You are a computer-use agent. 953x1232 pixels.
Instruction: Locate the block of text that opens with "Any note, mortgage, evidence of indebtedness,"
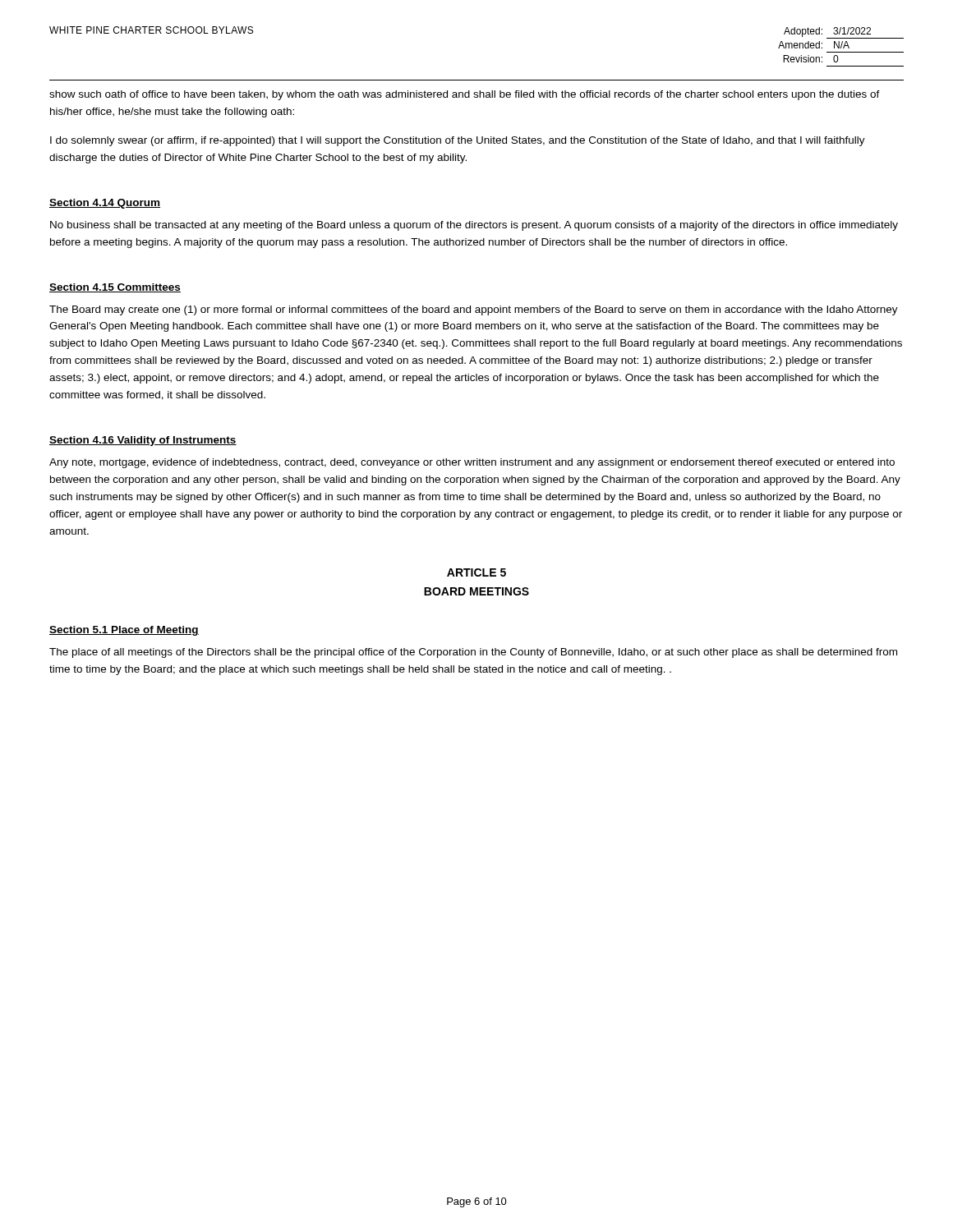click(476, 496)
